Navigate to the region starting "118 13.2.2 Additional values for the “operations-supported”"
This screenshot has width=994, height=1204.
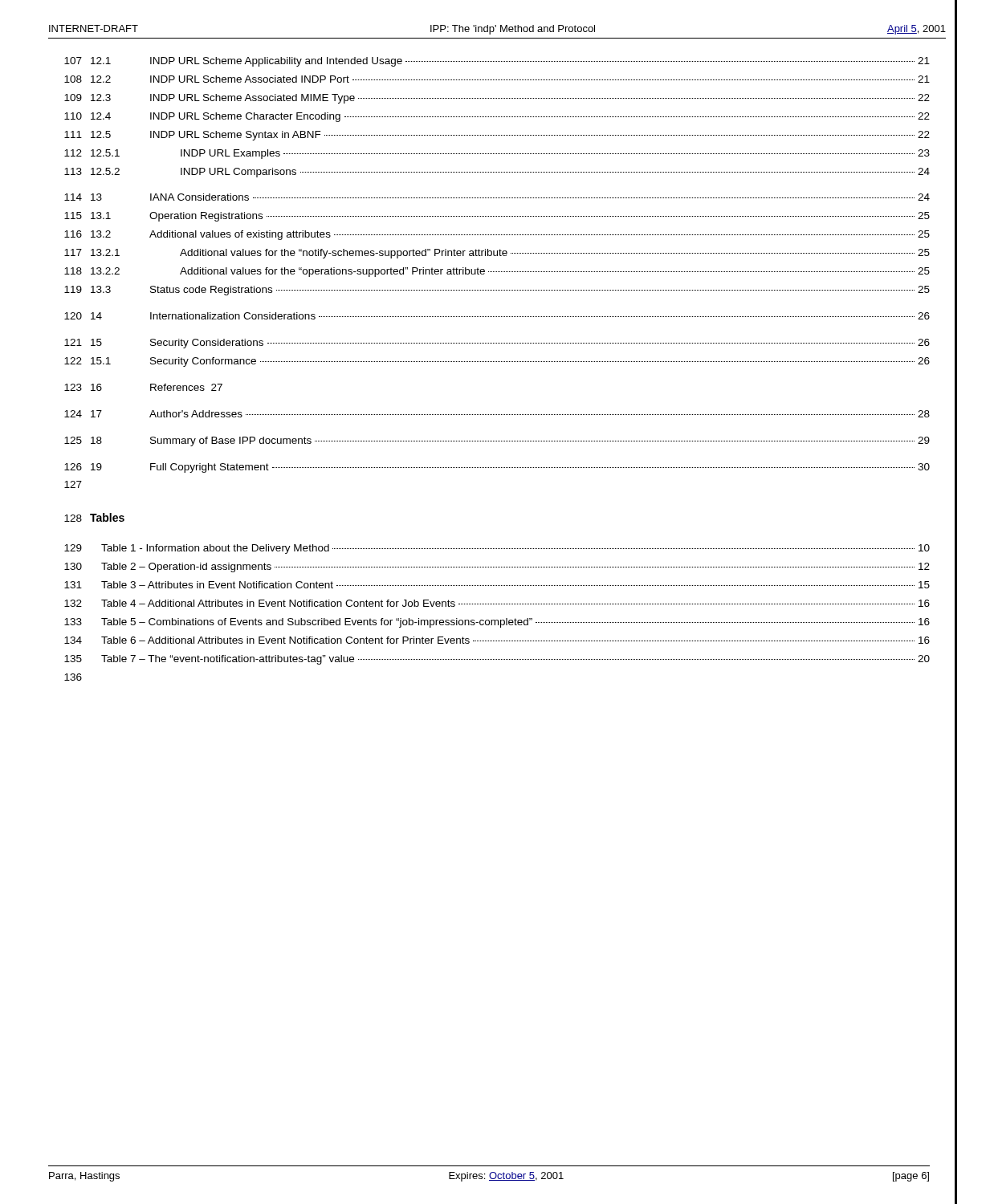[489, 272]
